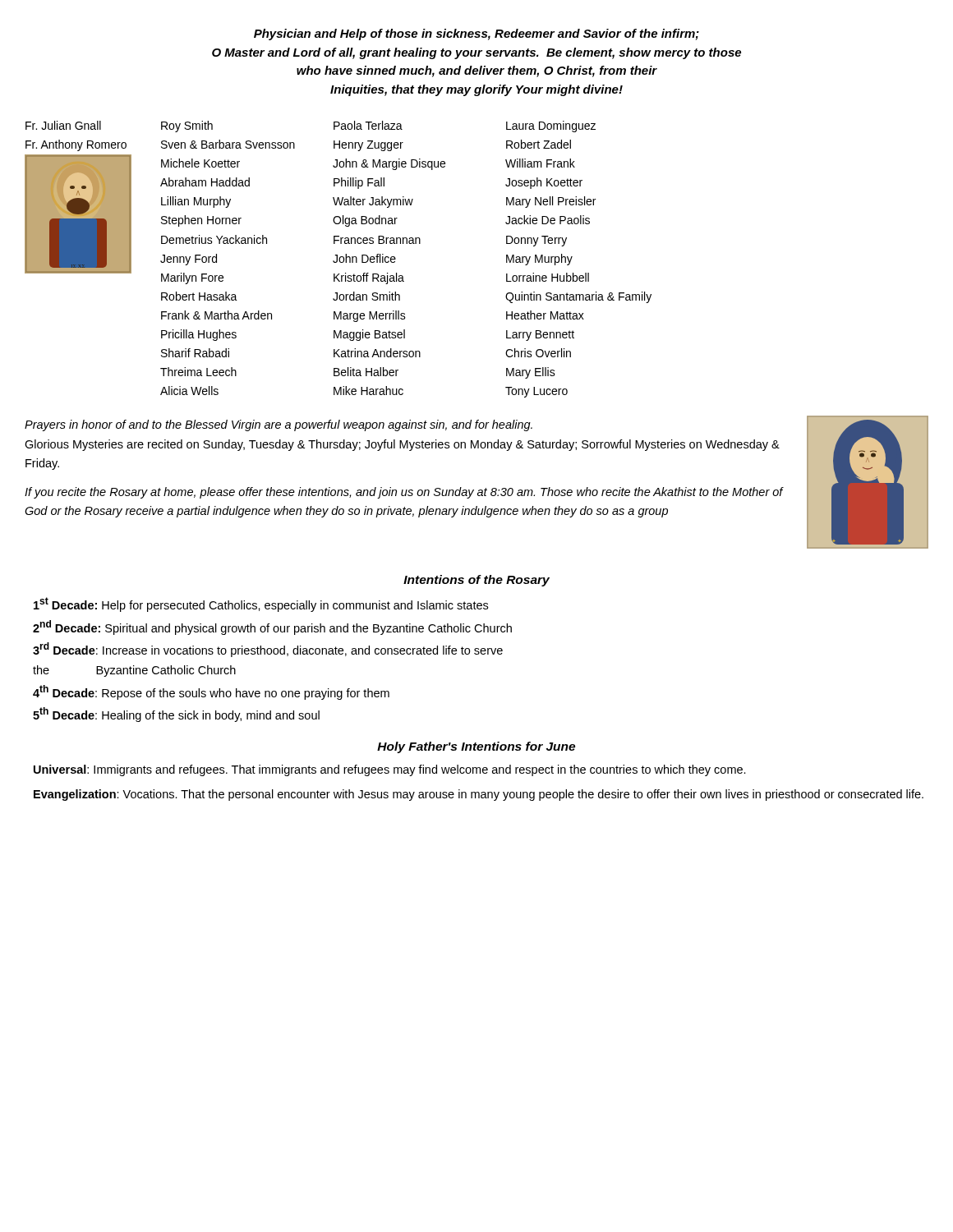Screen dimensions: 1232x953
Task: Click on the list item with the text "5th Decade: Healing of the sick in body,"
Action: [x=177, y=714]
